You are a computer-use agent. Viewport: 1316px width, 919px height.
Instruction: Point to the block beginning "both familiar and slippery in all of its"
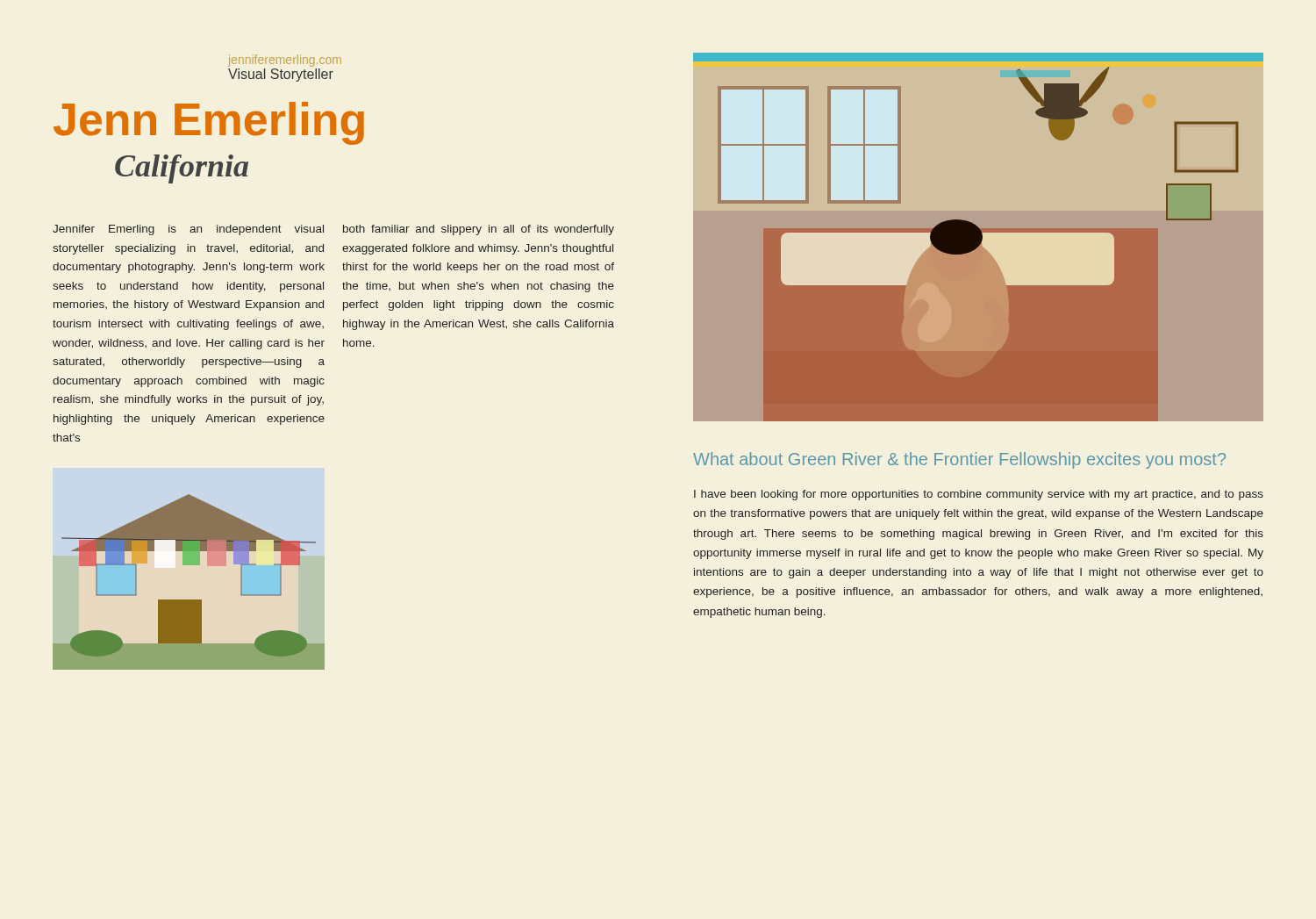coord(478,285)
